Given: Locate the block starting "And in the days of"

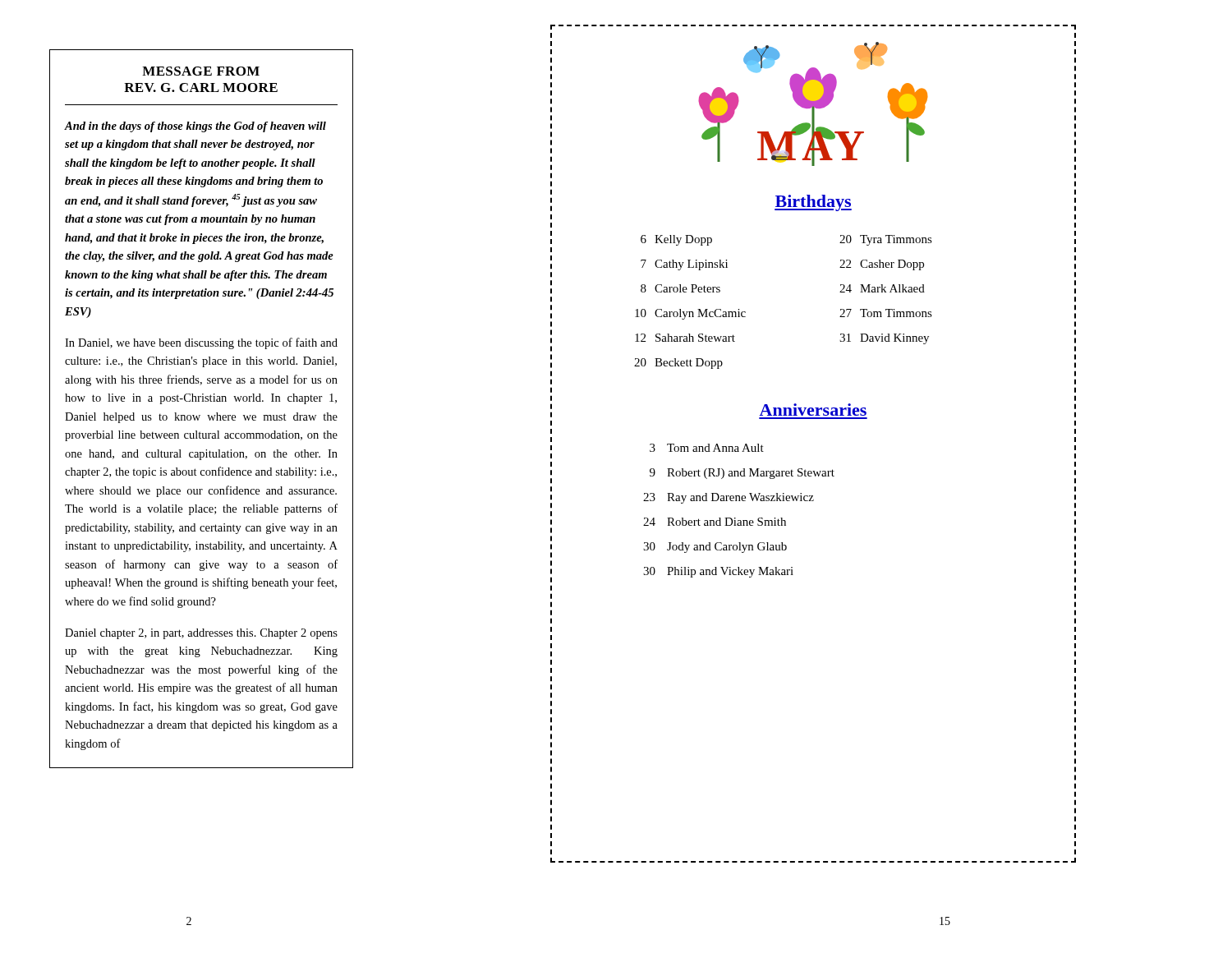Looking at the screenshot, I should point(199,218).
